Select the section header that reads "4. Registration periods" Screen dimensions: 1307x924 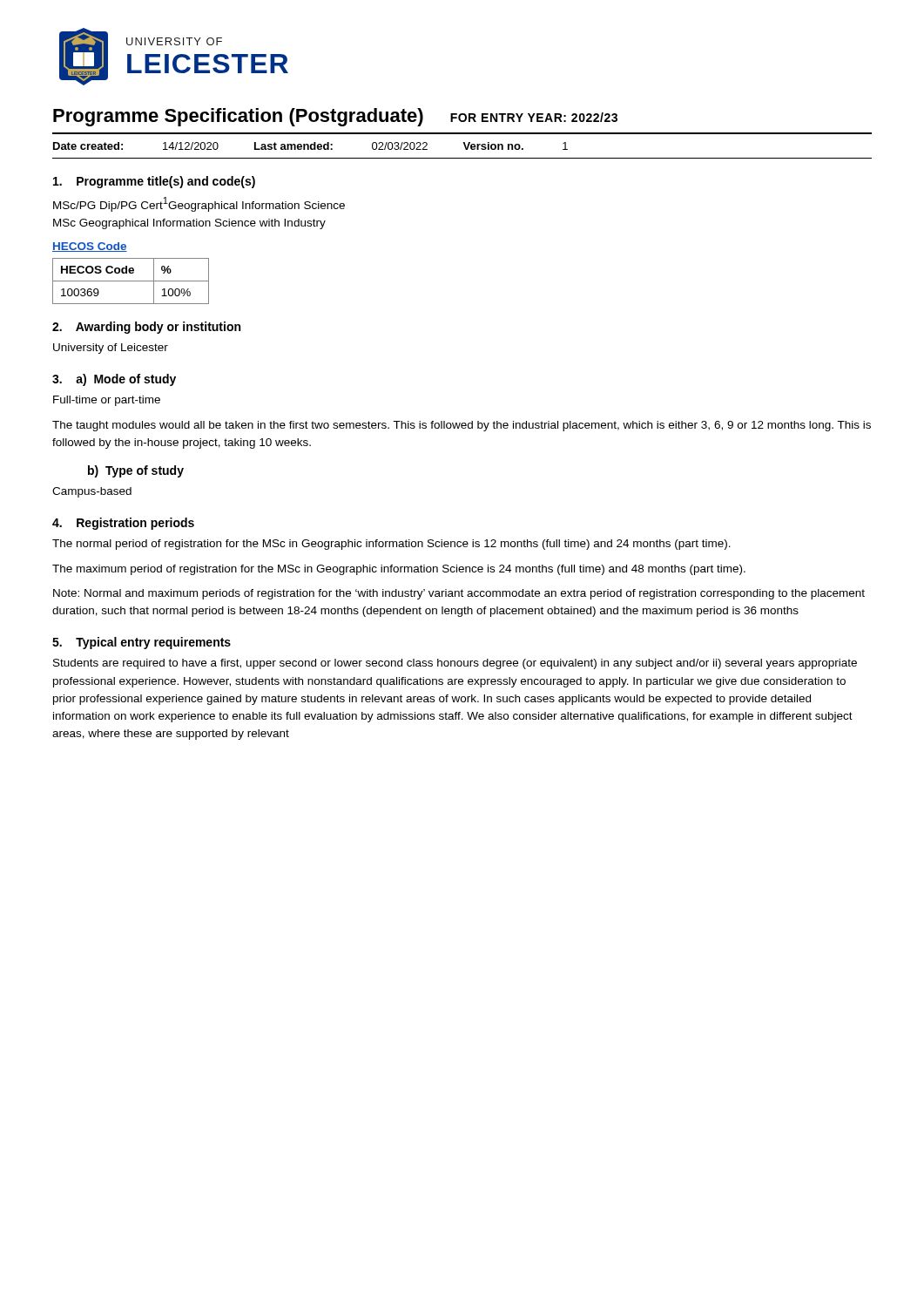click(x=123, y=523)
